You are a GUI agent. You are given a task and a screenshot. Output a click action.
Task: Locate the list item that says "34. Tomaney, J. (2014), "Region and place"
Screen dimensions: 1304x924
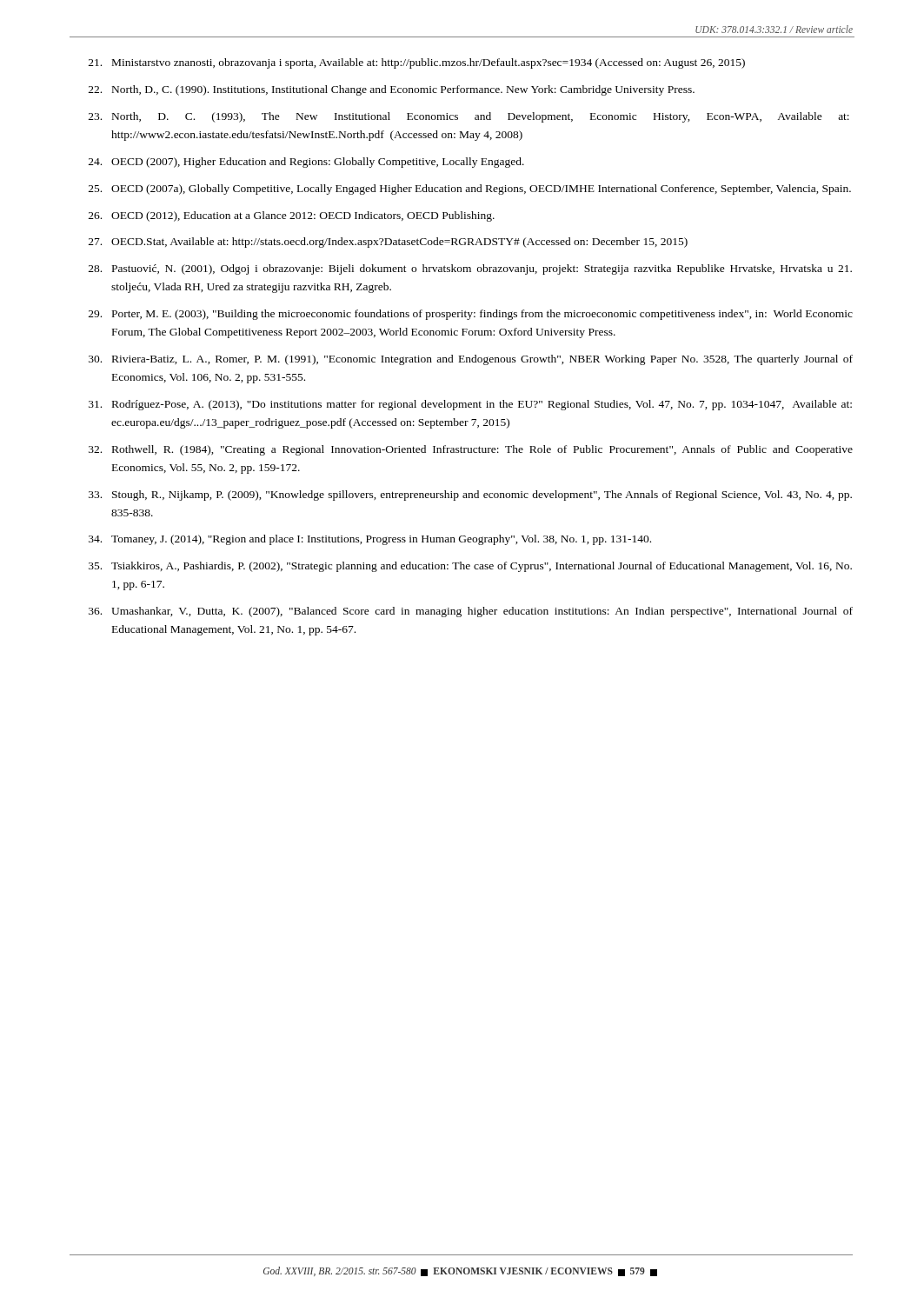pyautogui.click(x=461, y=540)
